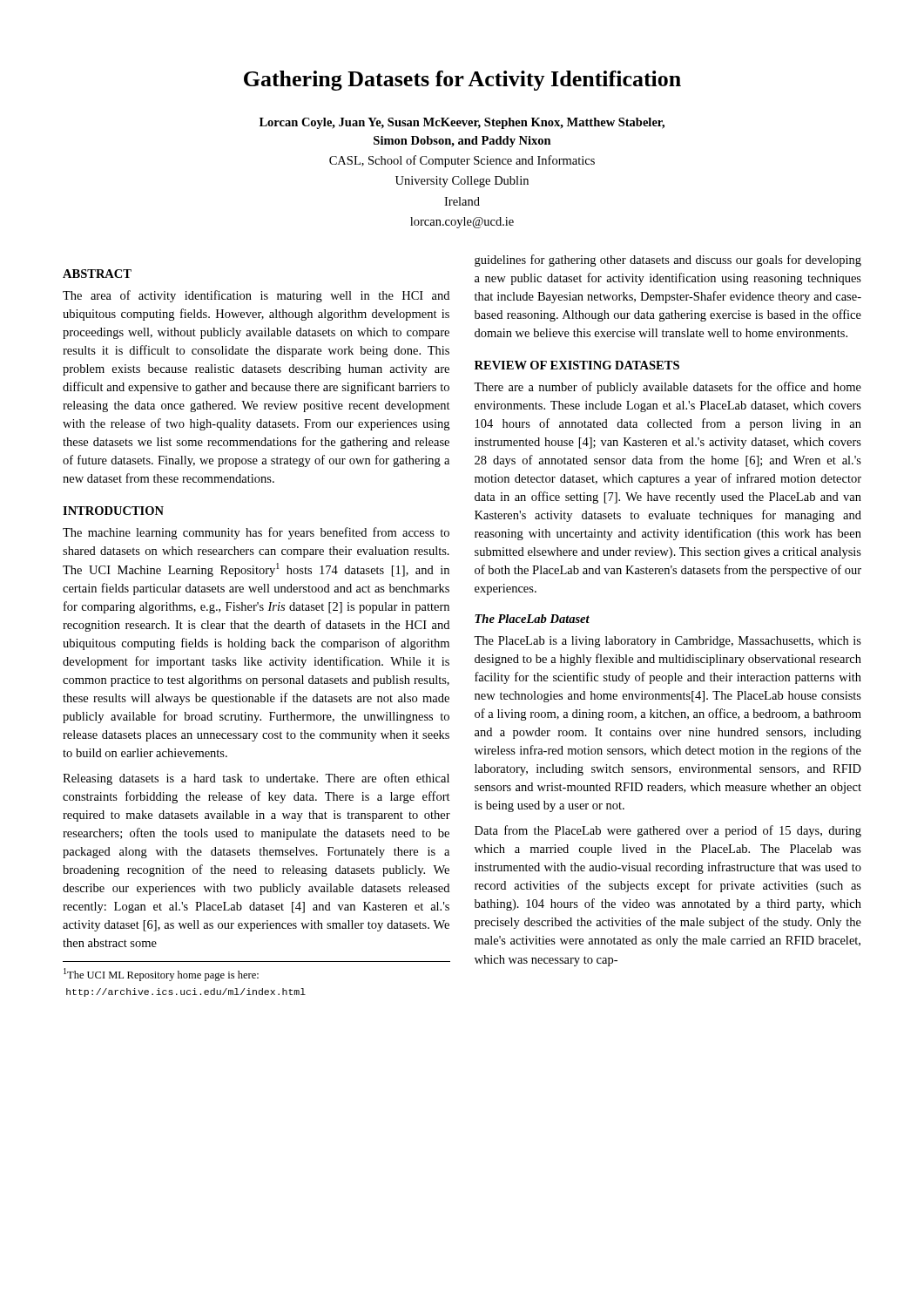Click on the text block containing "The PlaceLab is a living laboratory in"
This screenshot has width=924, height=1307.
(x=668, y=800)
